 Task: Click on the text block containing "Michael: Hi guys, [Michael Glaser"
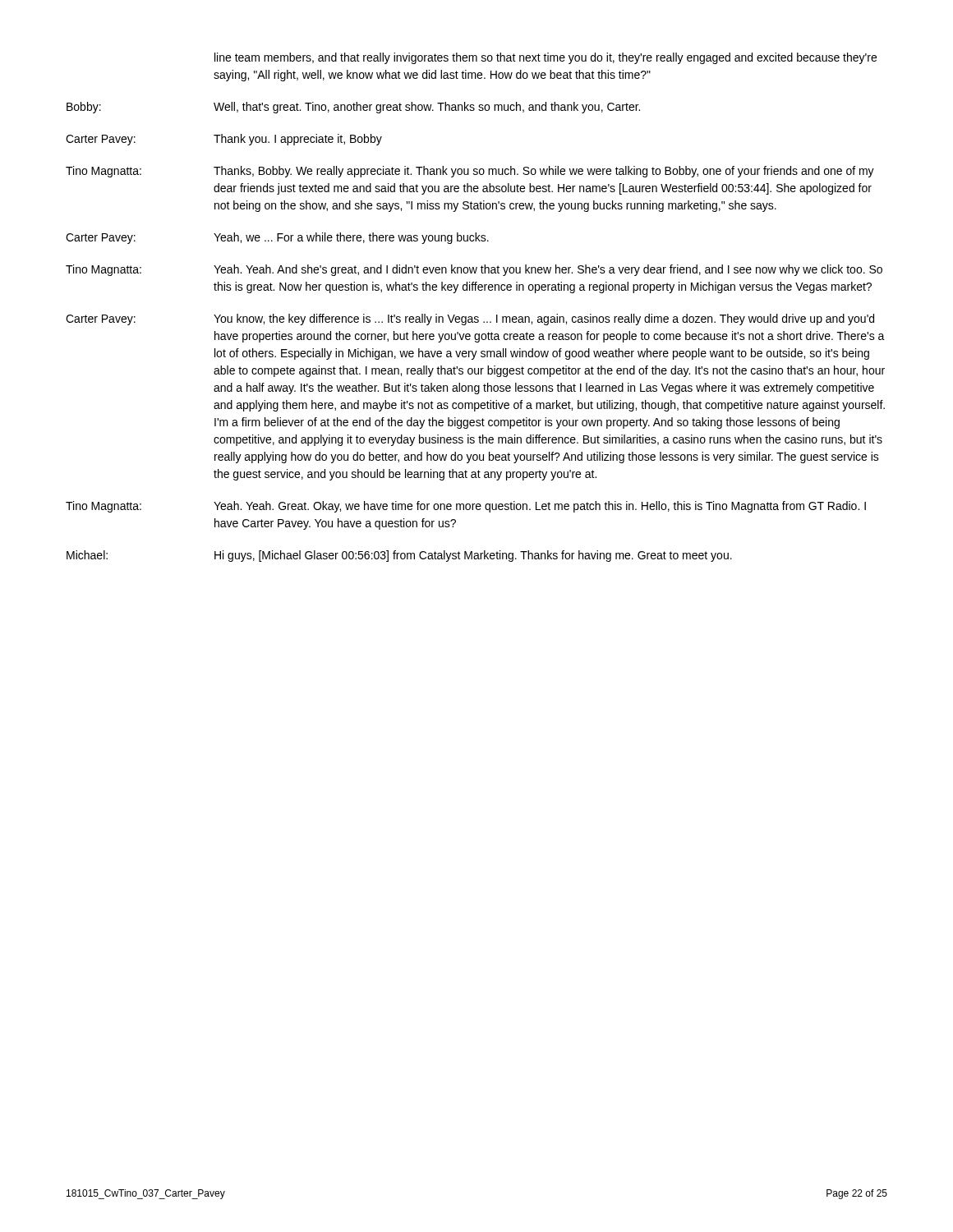click(x=476, y=556)
